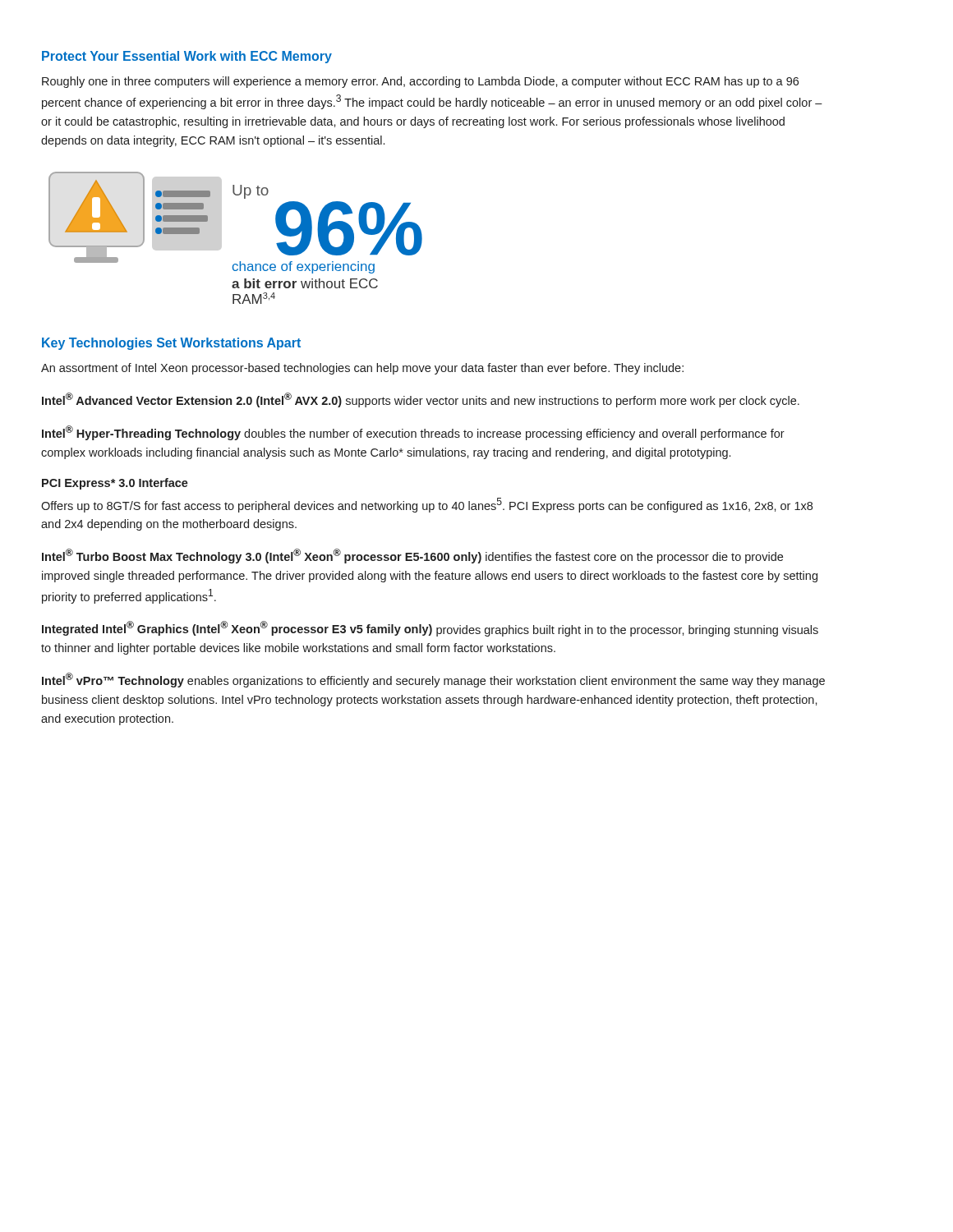953x1232 pixels.
Task: Click on the section header containing "Key Technologies Set Workstations Apart"
Action: point(171,343)
